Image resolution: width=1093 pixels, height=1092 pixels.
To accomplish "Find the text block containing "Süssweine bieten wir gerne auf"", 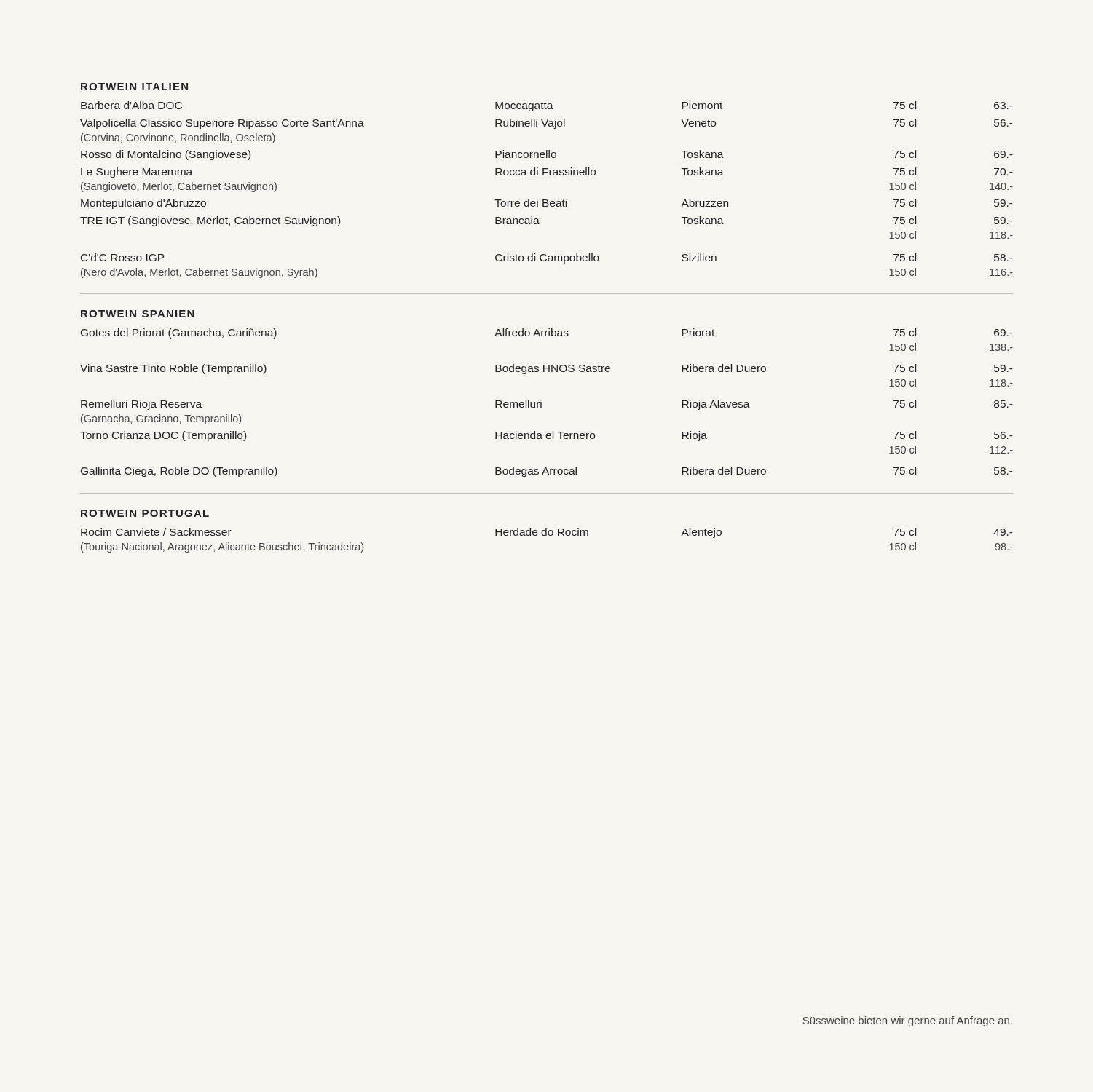I will pyautogui.click(x=908, y=1020).
